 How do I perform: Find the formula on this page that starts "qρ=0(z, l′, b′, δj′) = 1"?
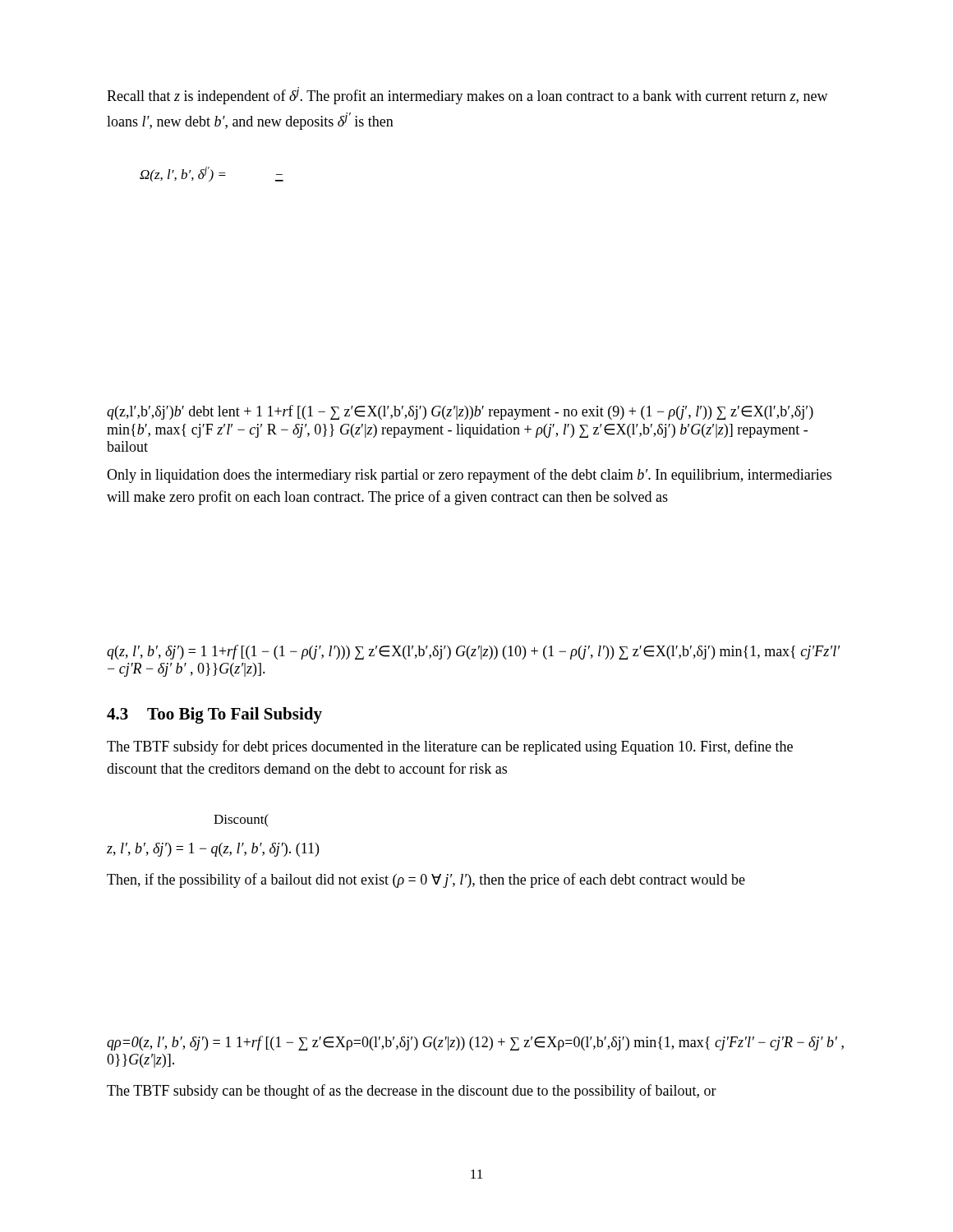[475, 1043]
